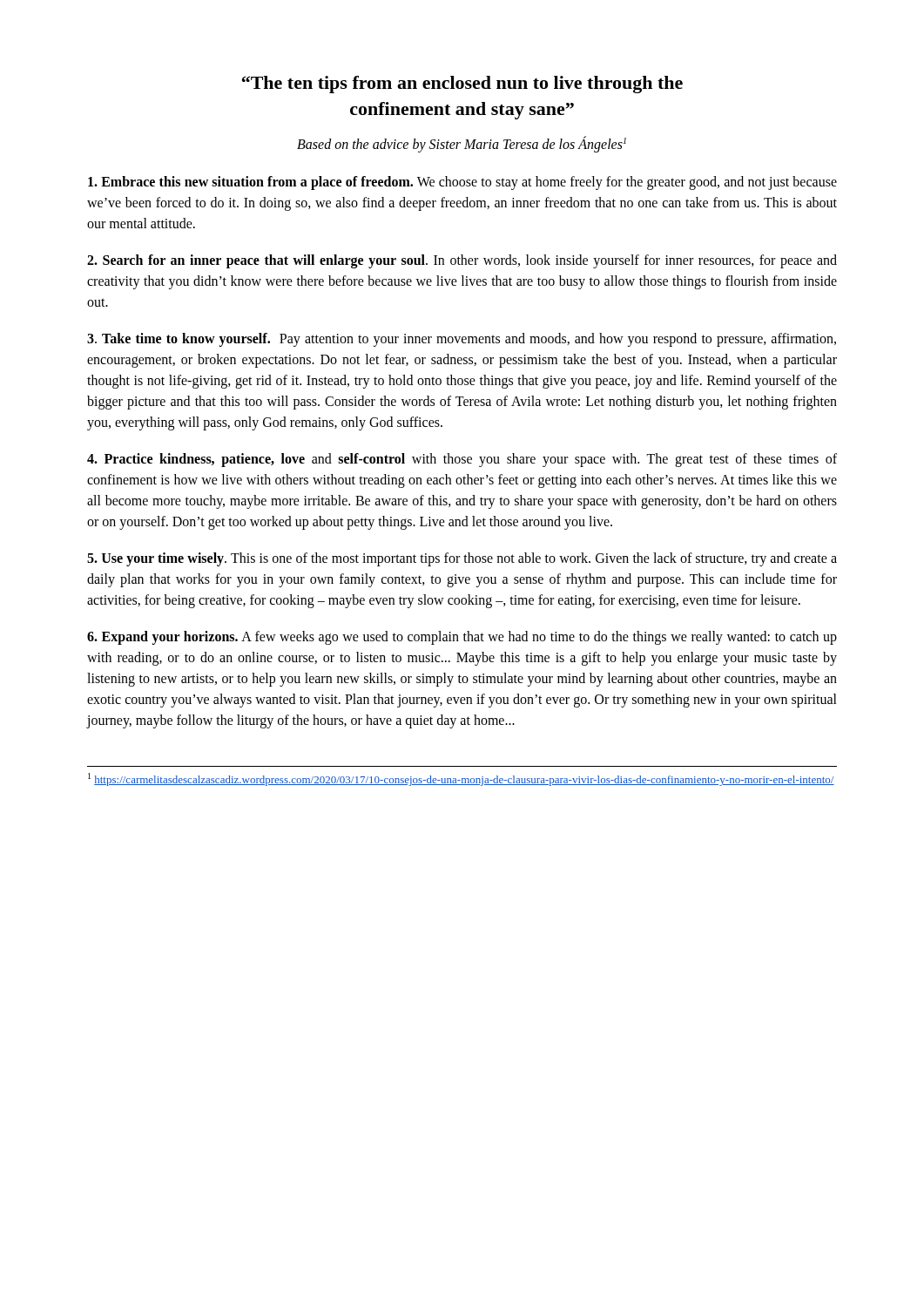
Task: Navigate to the block starting "Based on the"
Action: coord(462,144)
